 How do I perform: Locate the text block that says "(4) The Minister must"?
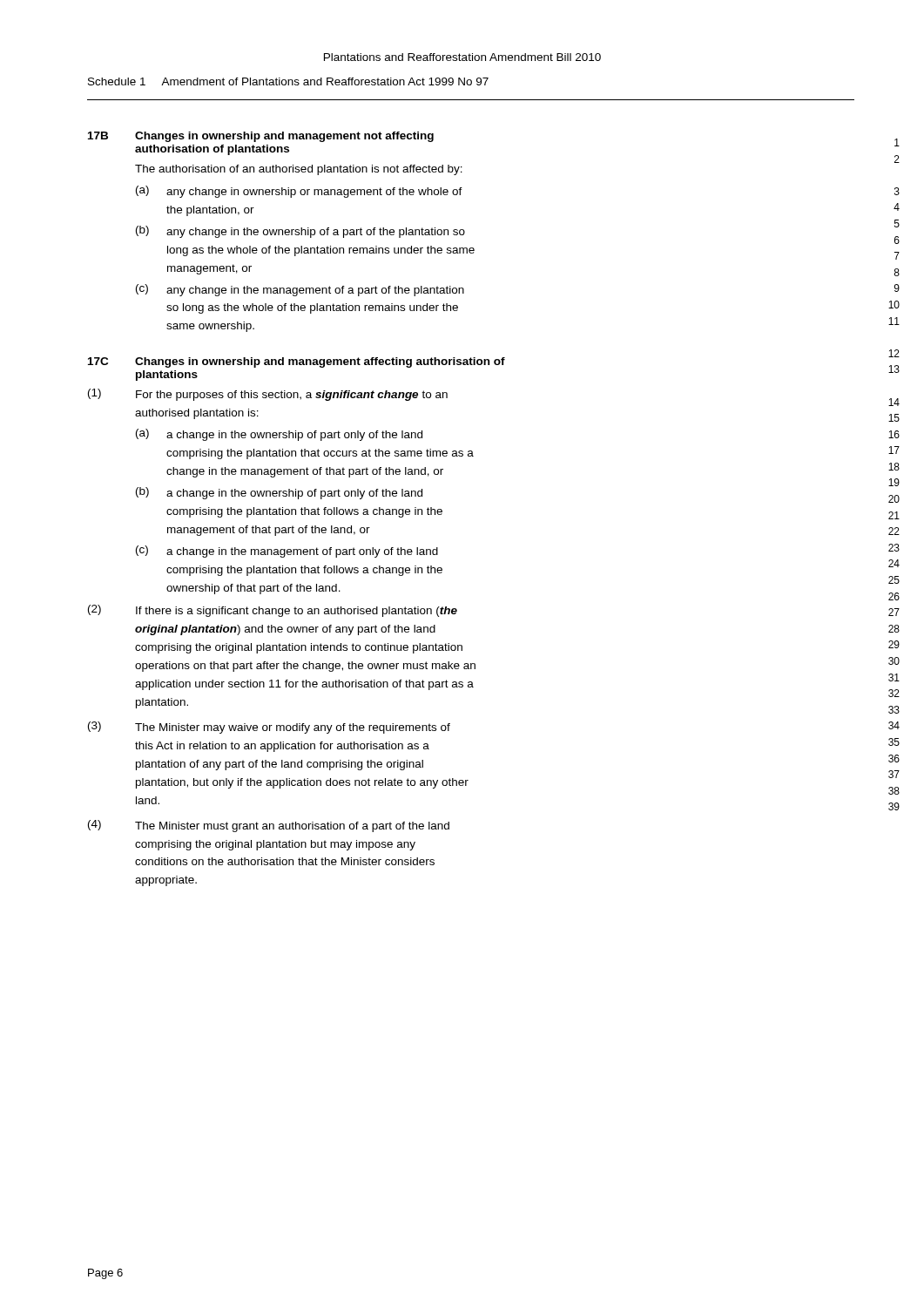click(x=269, y=826)
